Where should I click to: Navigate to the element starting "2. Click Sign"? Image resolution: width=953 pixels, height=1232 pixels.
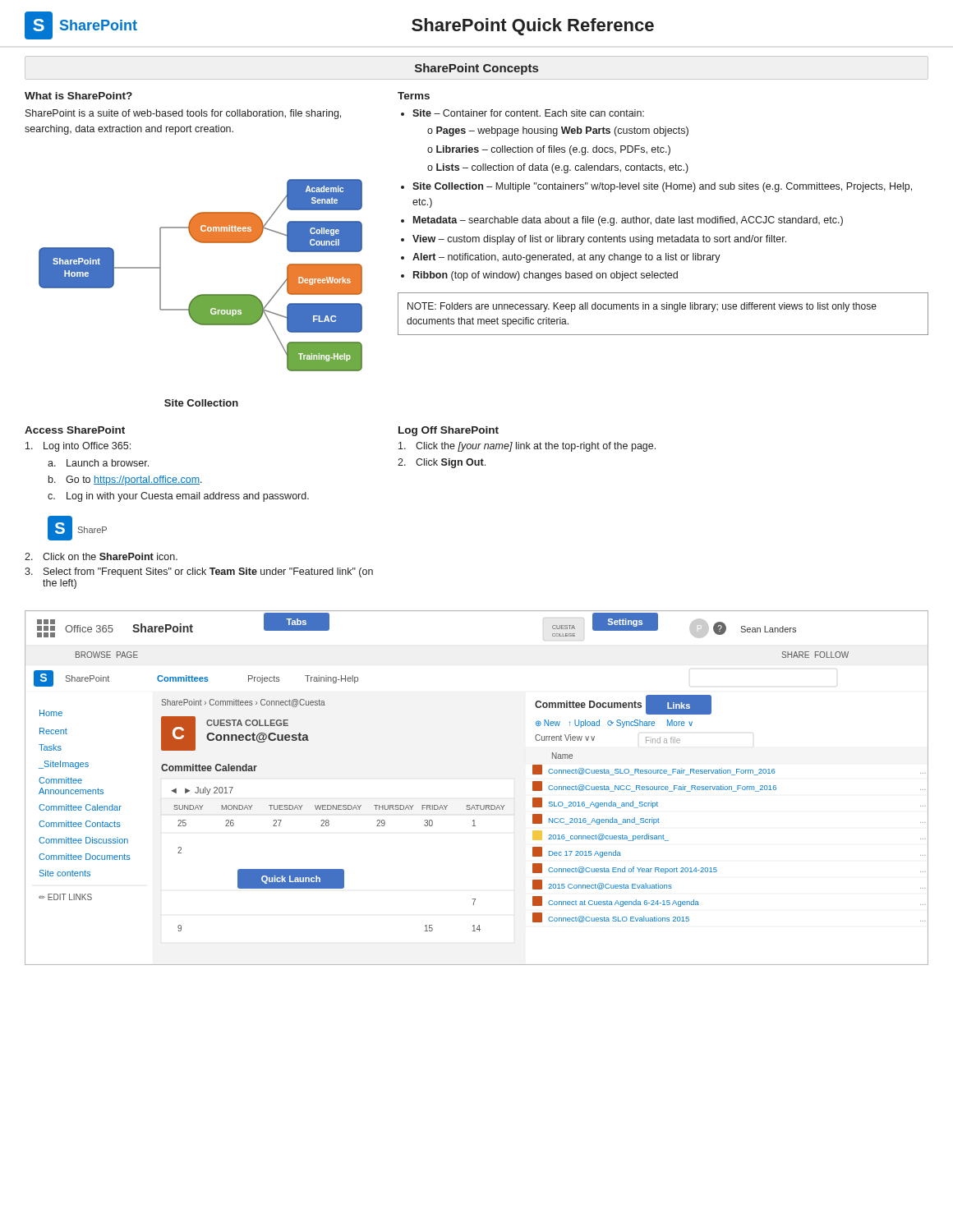(442, 462)
